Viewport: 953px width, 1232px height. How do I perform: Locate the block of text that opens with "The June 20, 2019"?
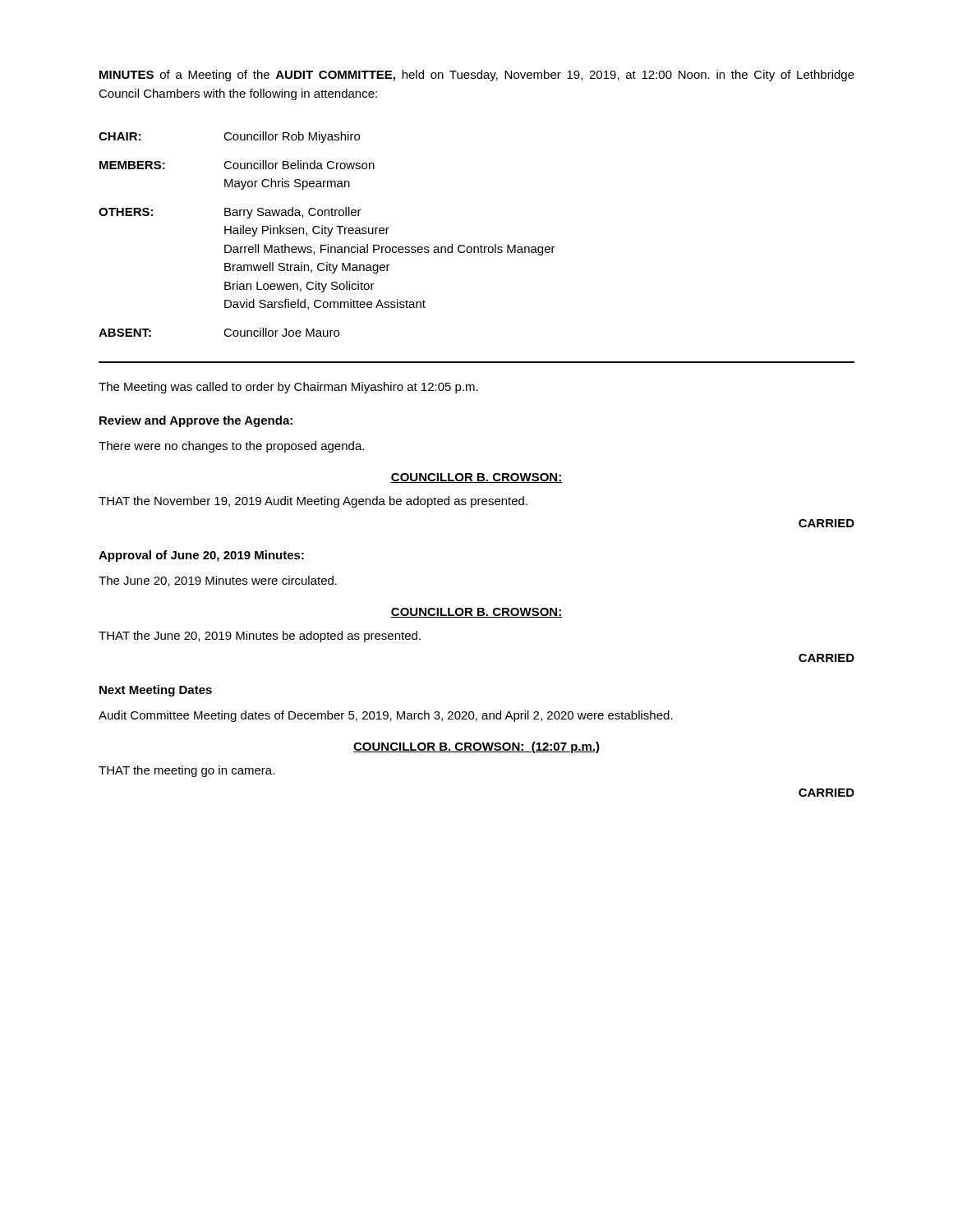(x=218, y=580)
